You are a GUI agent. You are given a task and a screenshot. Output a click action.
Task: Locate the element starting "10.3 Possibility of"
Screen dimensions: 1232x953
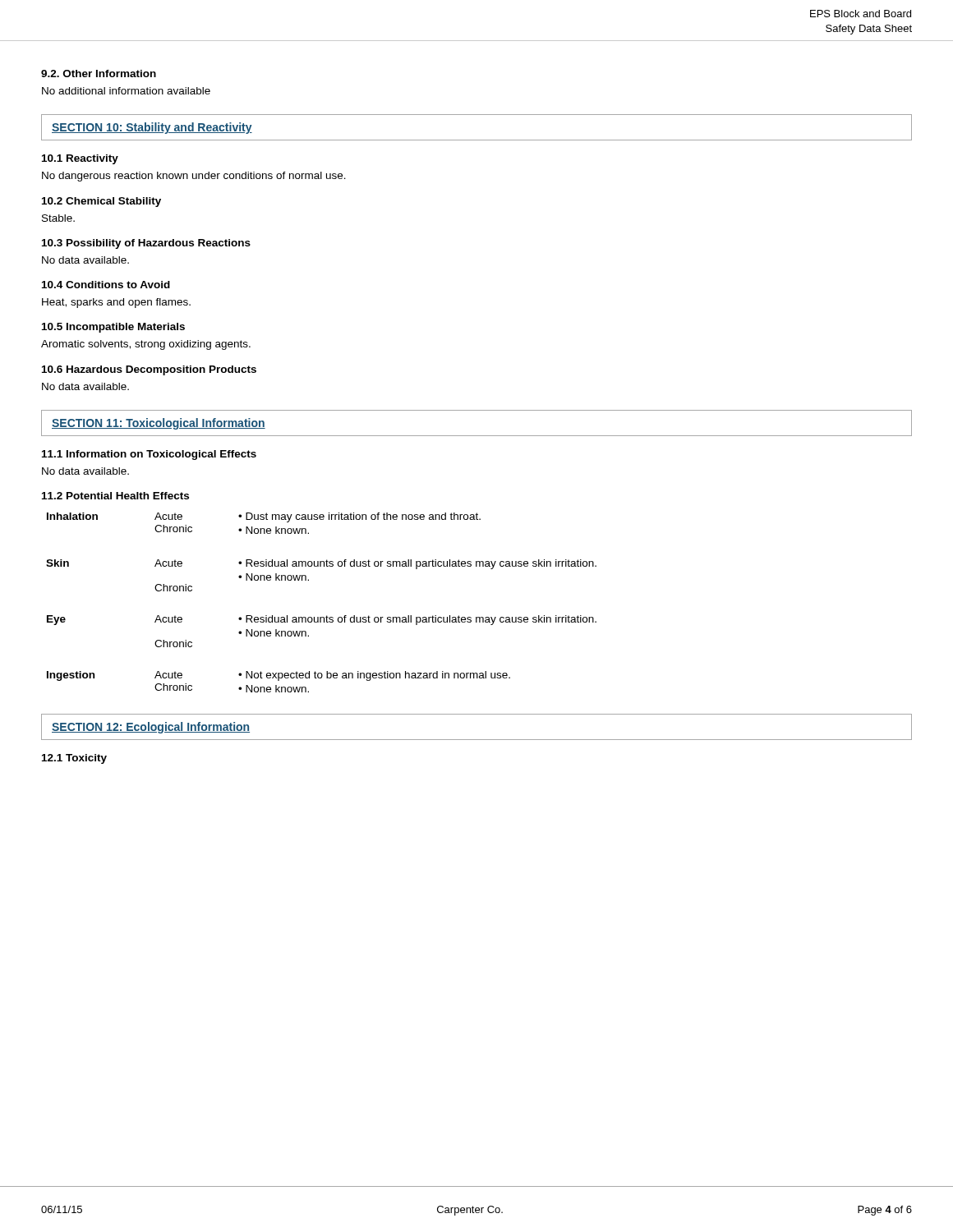(146, 242)
